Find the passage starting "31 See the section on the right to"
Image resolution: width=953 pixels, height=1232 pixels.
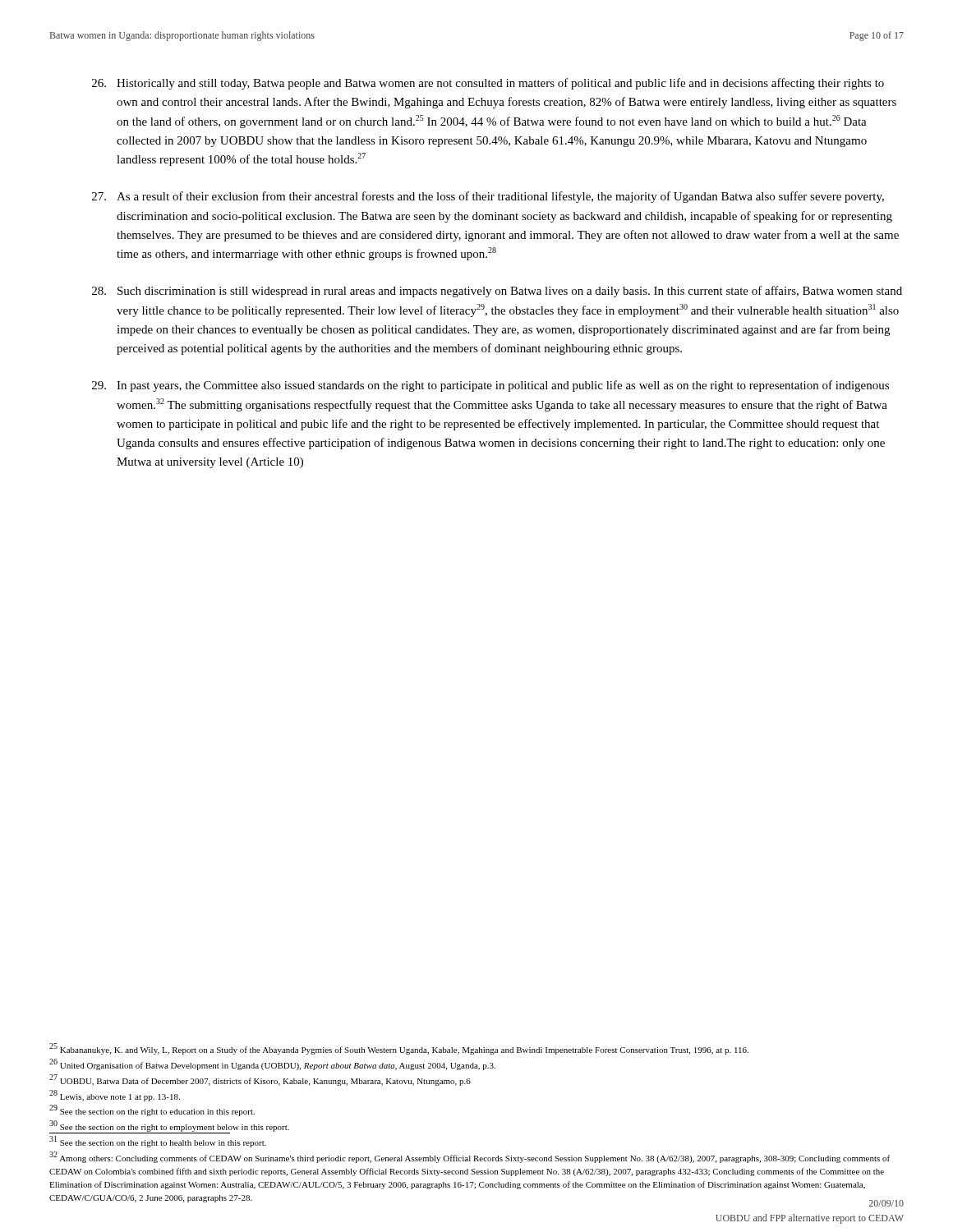pyautogui.click(x=158, y=1142)
